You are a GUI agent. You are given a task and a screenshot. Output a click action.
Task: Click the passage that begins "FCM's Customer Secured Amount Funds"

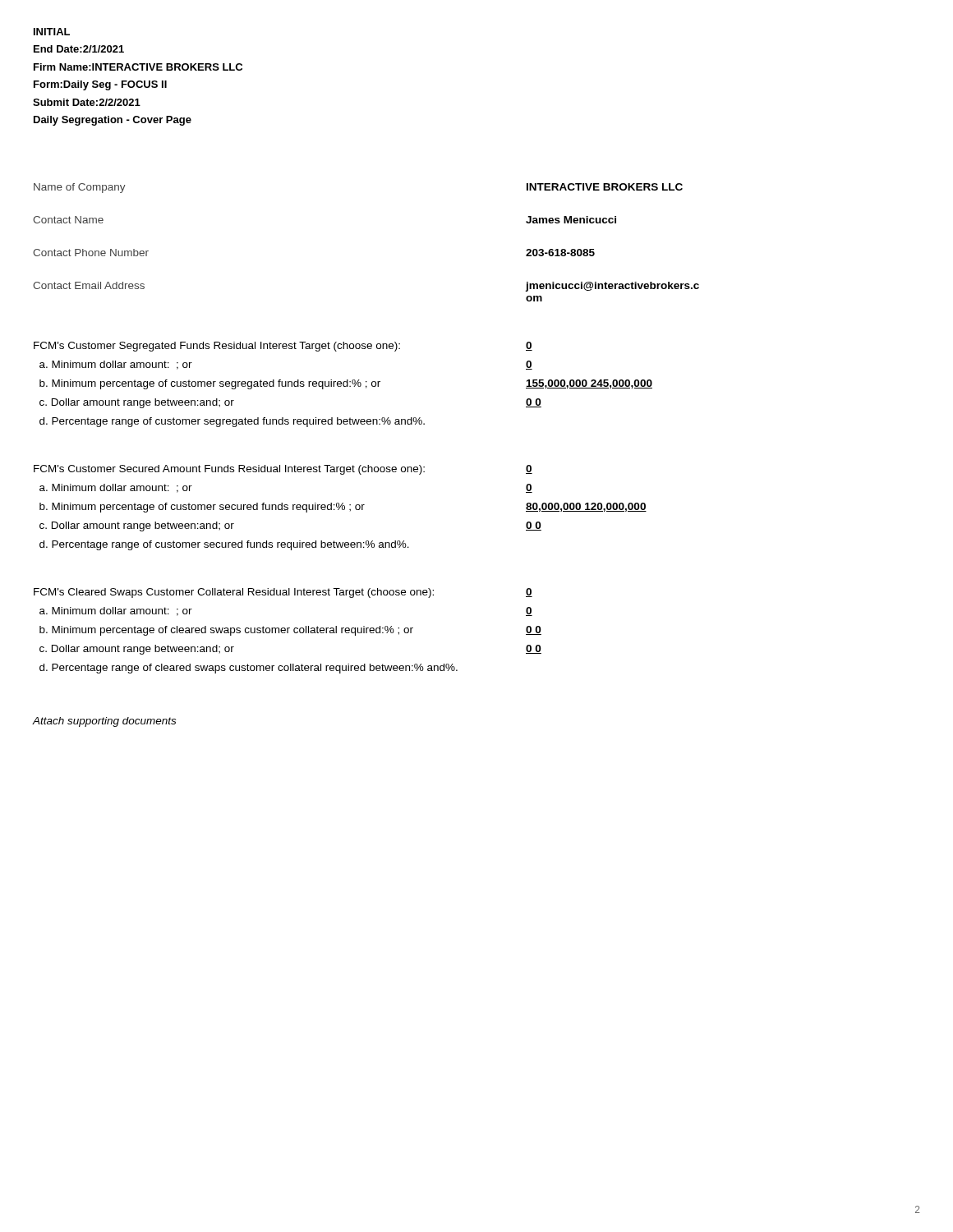(229, 506)
